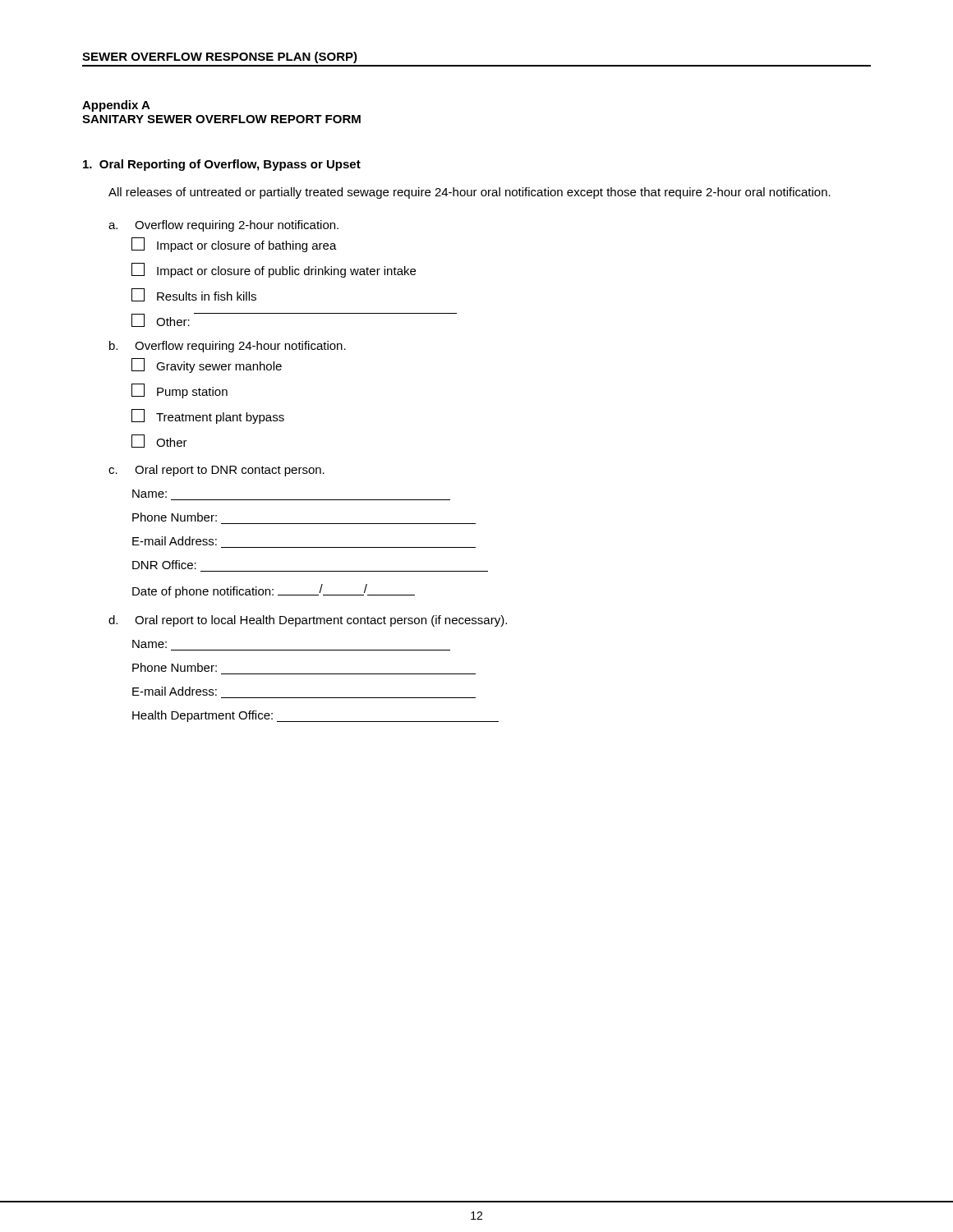
Task: Navigate to the text starting "1. Oral Reporting of Overflow,"
Action: [221, 164]
